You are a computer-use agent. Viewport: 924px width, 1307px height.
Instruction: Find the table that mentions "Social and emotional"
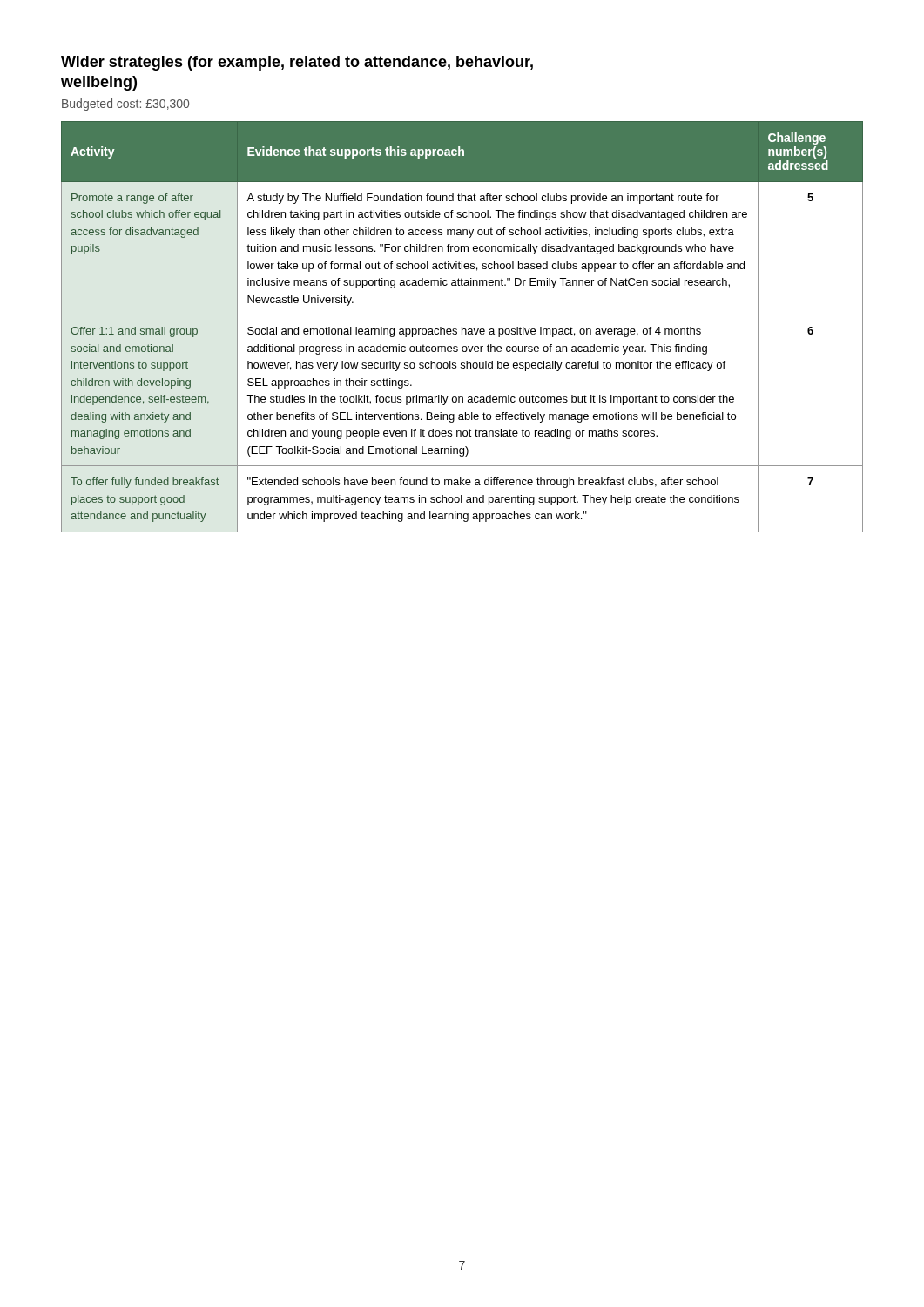coord(462,327)
